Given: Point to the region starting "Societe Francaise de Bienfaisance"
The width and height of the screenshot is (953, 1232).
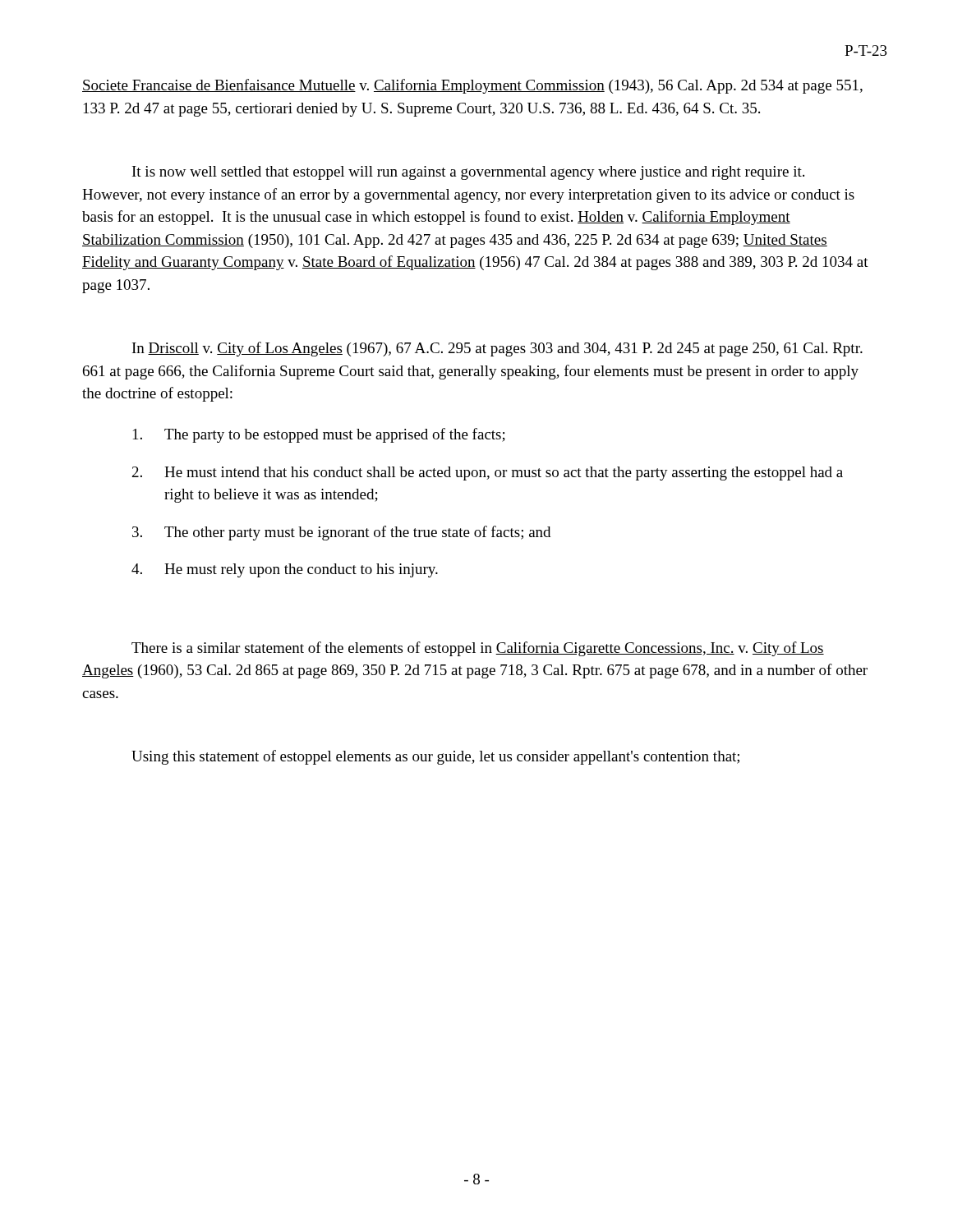Looking at the screenshot, I should 473,96.
